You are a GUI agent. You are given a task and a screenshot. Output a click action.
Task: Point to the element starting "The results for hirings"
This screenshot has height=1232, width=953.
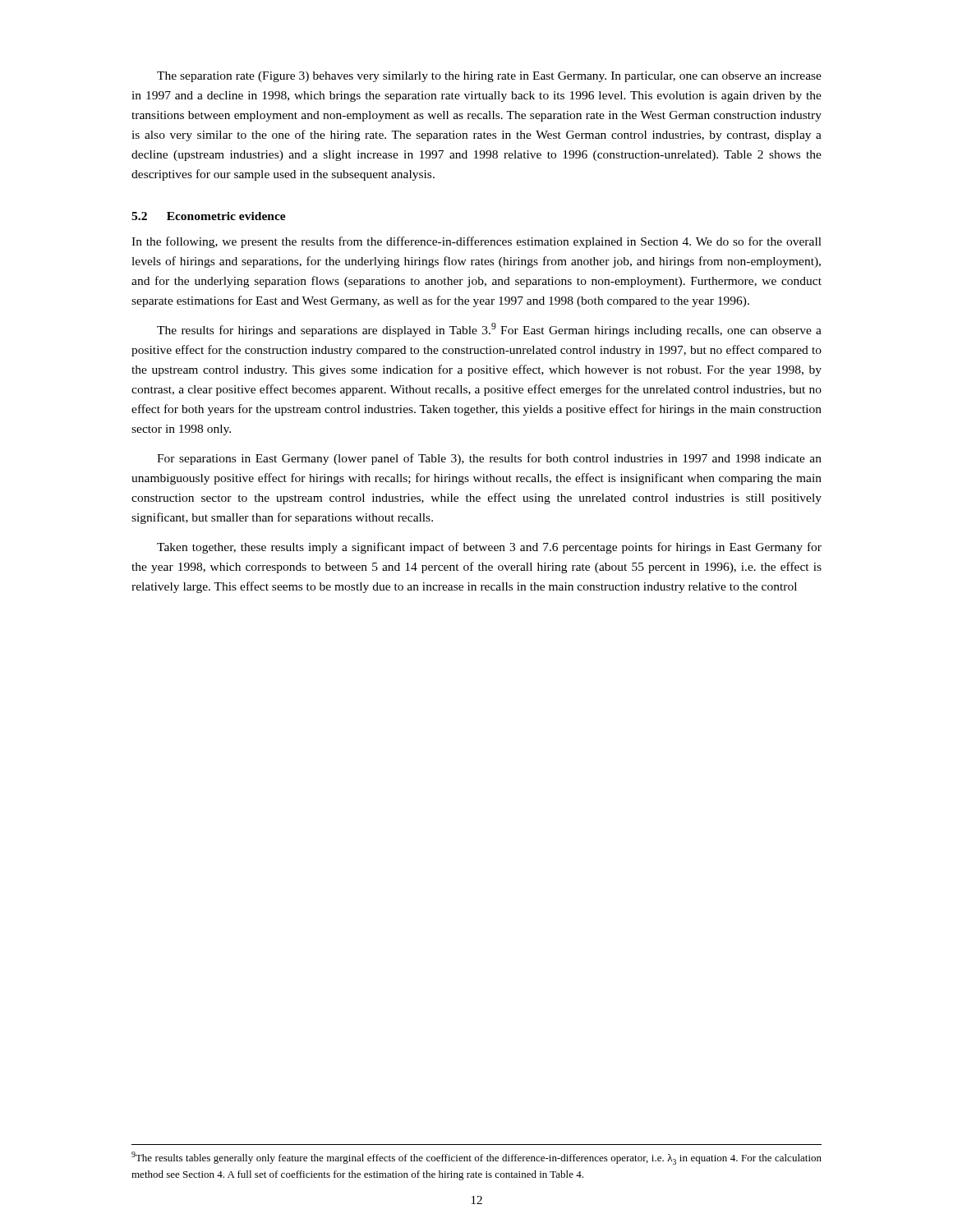pos(476,380)
